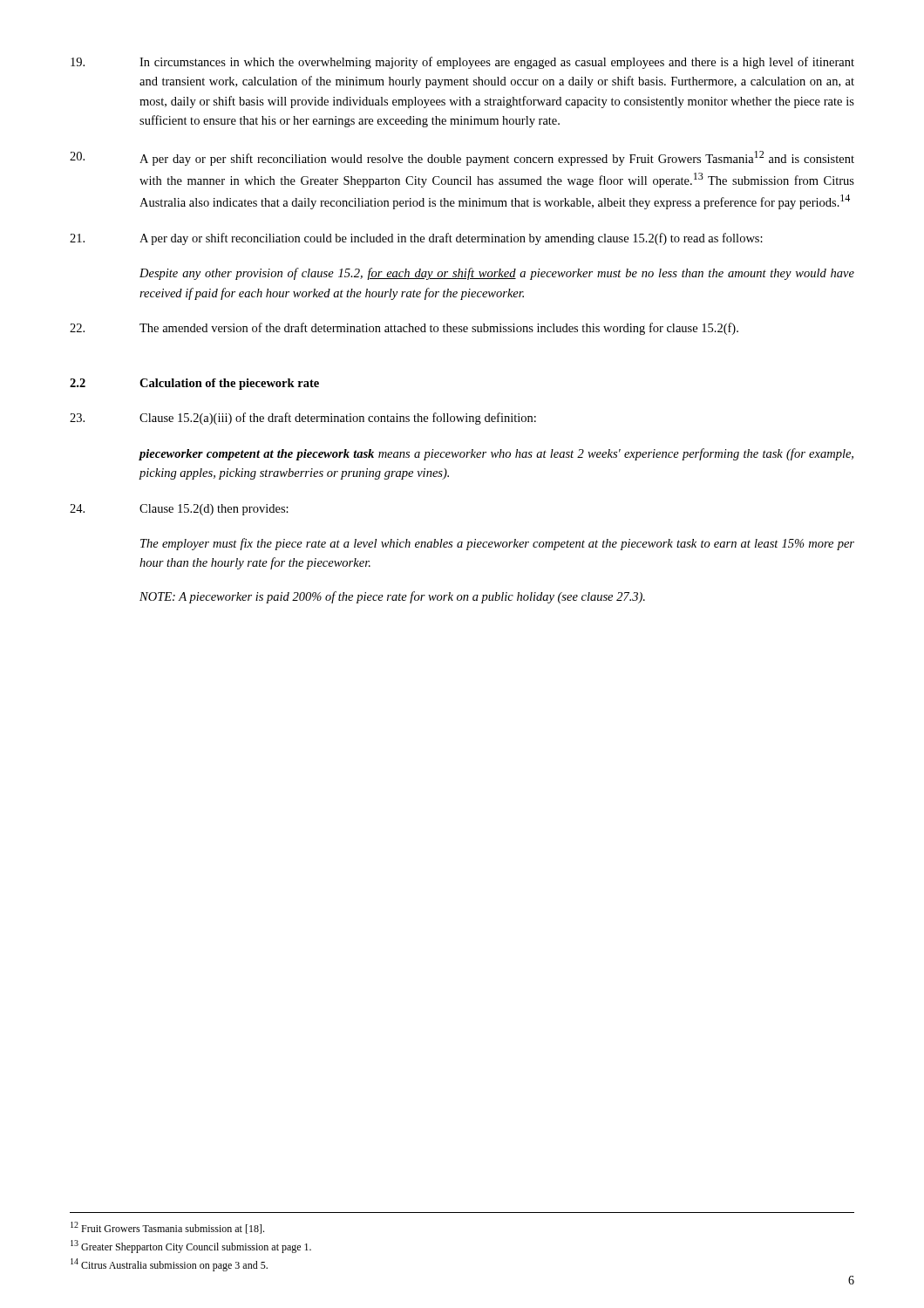Click on the footnote that says "12 Fruit Growers"
The height and width of the screenshot is (1308, 924).
[x=167, y=1227]
